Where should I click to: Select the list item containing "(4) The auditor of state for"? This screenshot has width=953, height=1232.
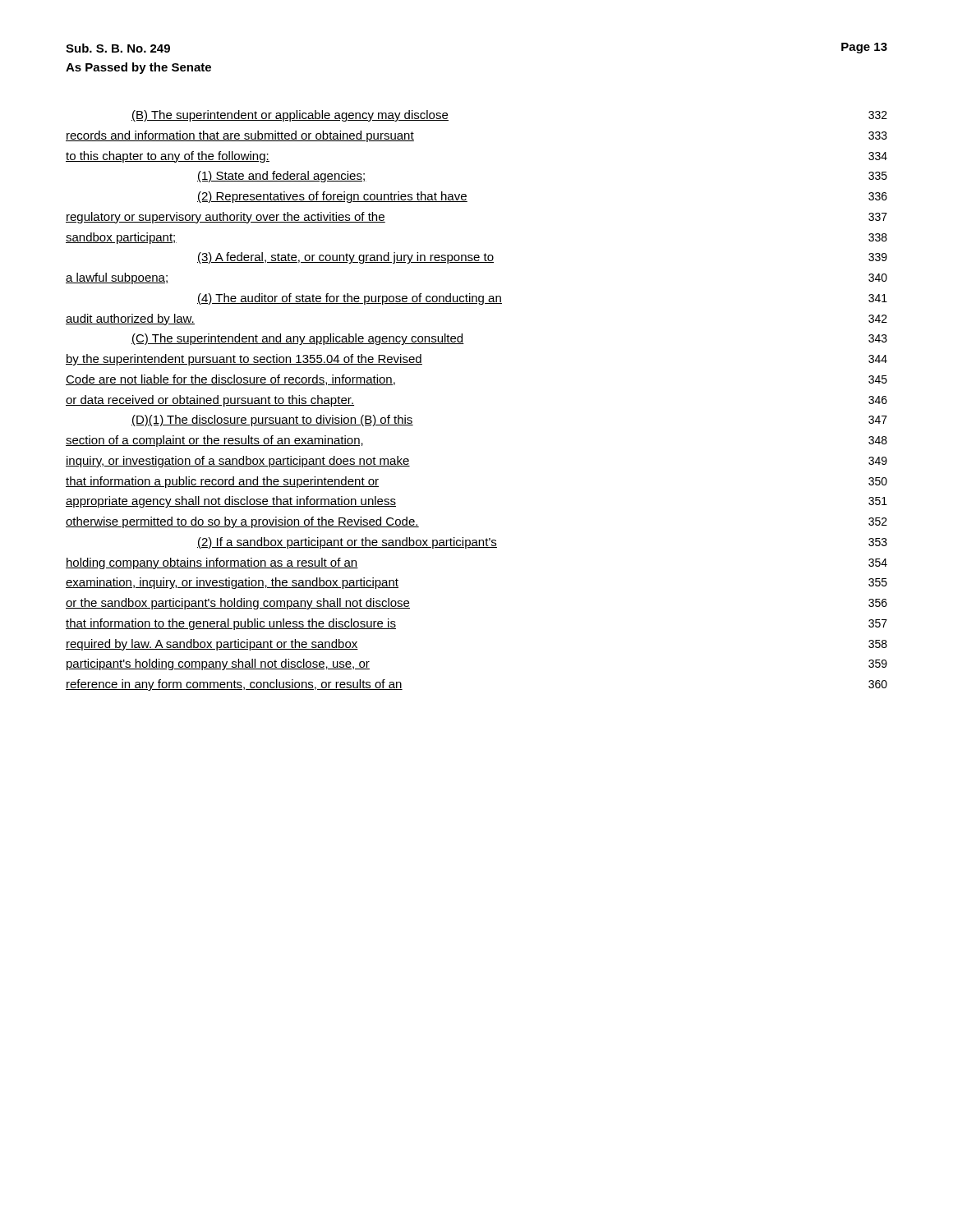click(x=476, y=308)
